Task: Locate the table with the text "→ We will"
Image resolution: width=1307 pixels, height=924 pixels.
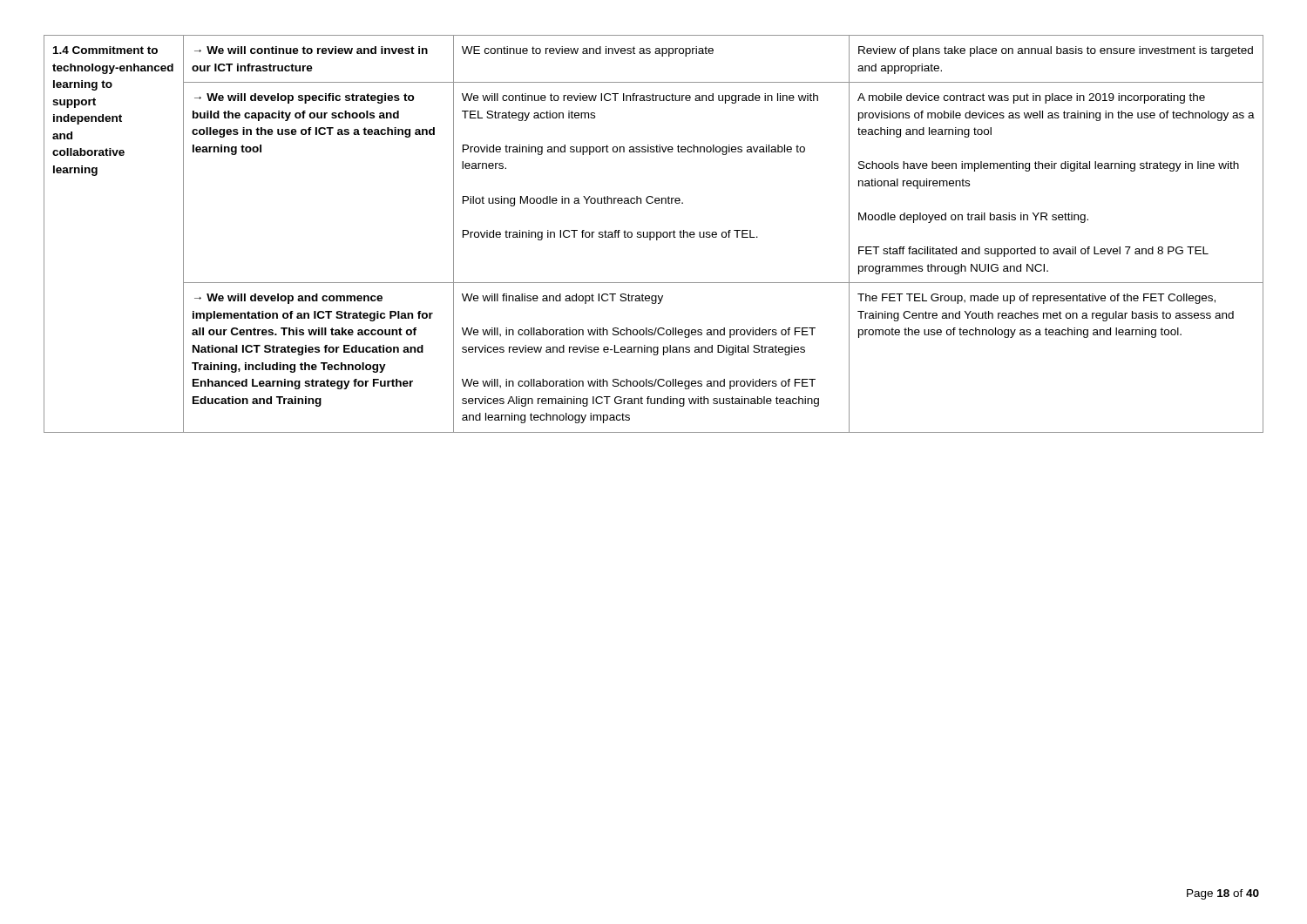Action: [654, 234]
